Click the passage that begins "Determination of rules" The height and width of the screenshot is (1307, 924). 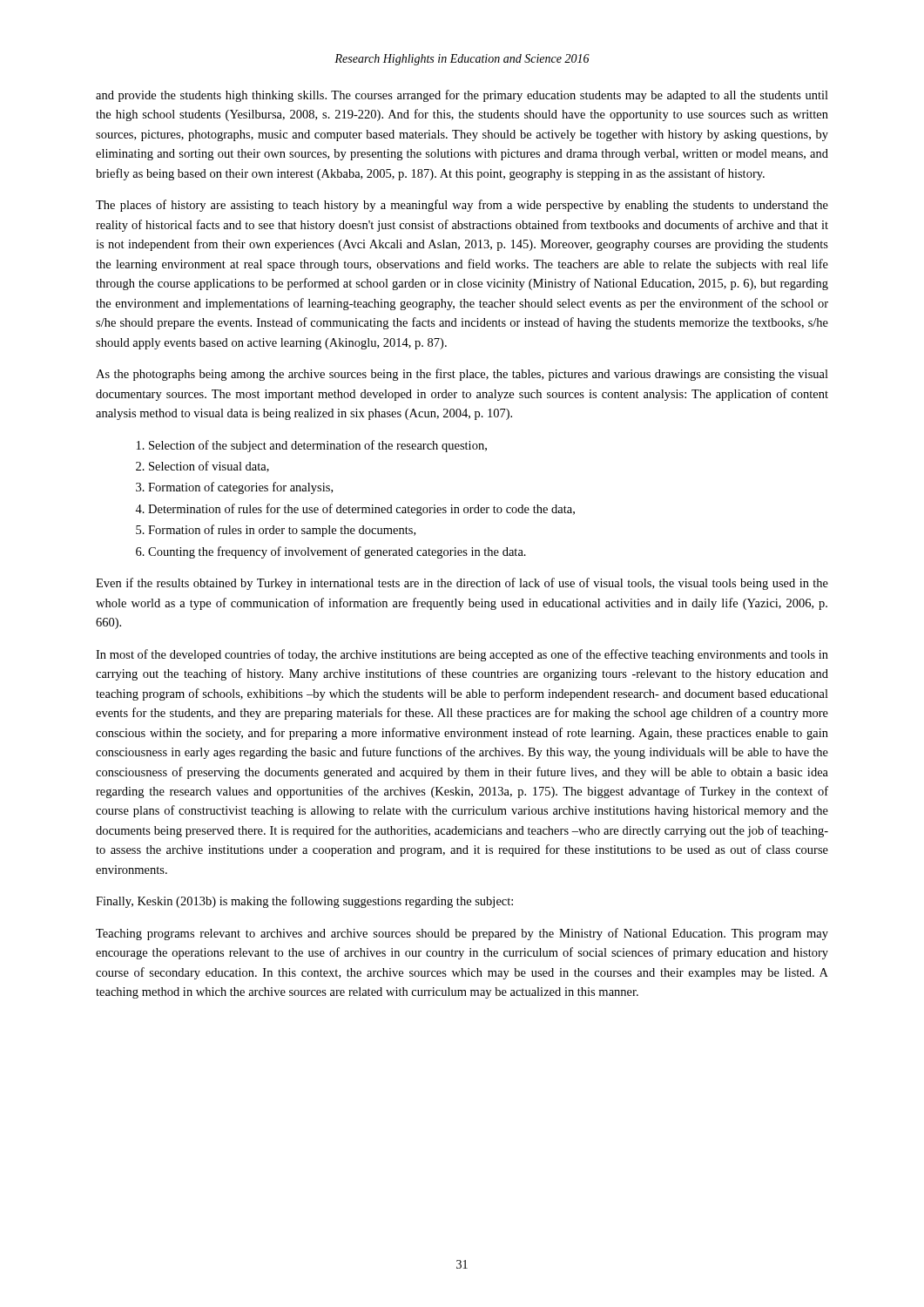point(362,509)
